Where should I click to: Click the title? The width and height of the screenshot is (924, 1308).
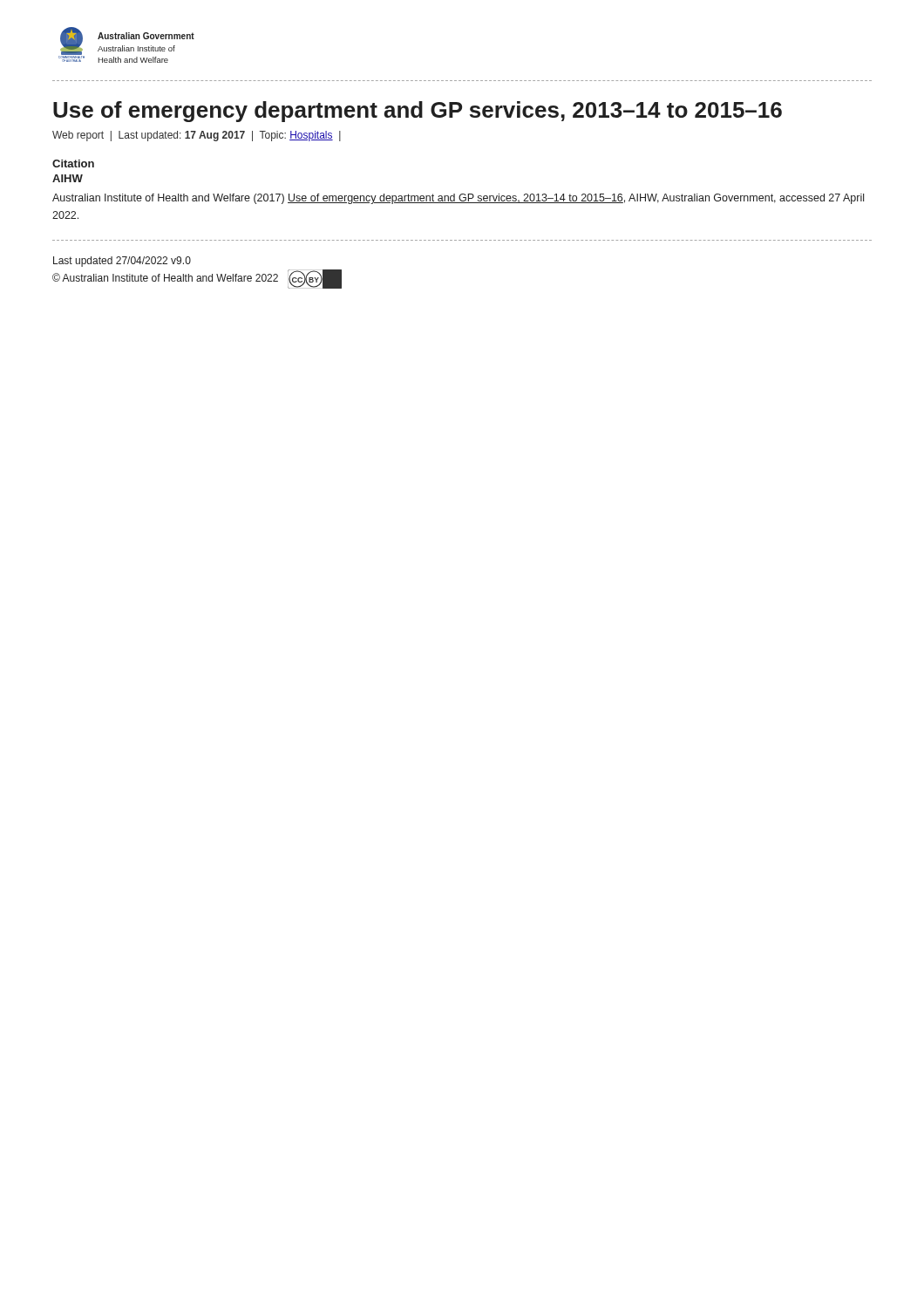tap(462, 110)
